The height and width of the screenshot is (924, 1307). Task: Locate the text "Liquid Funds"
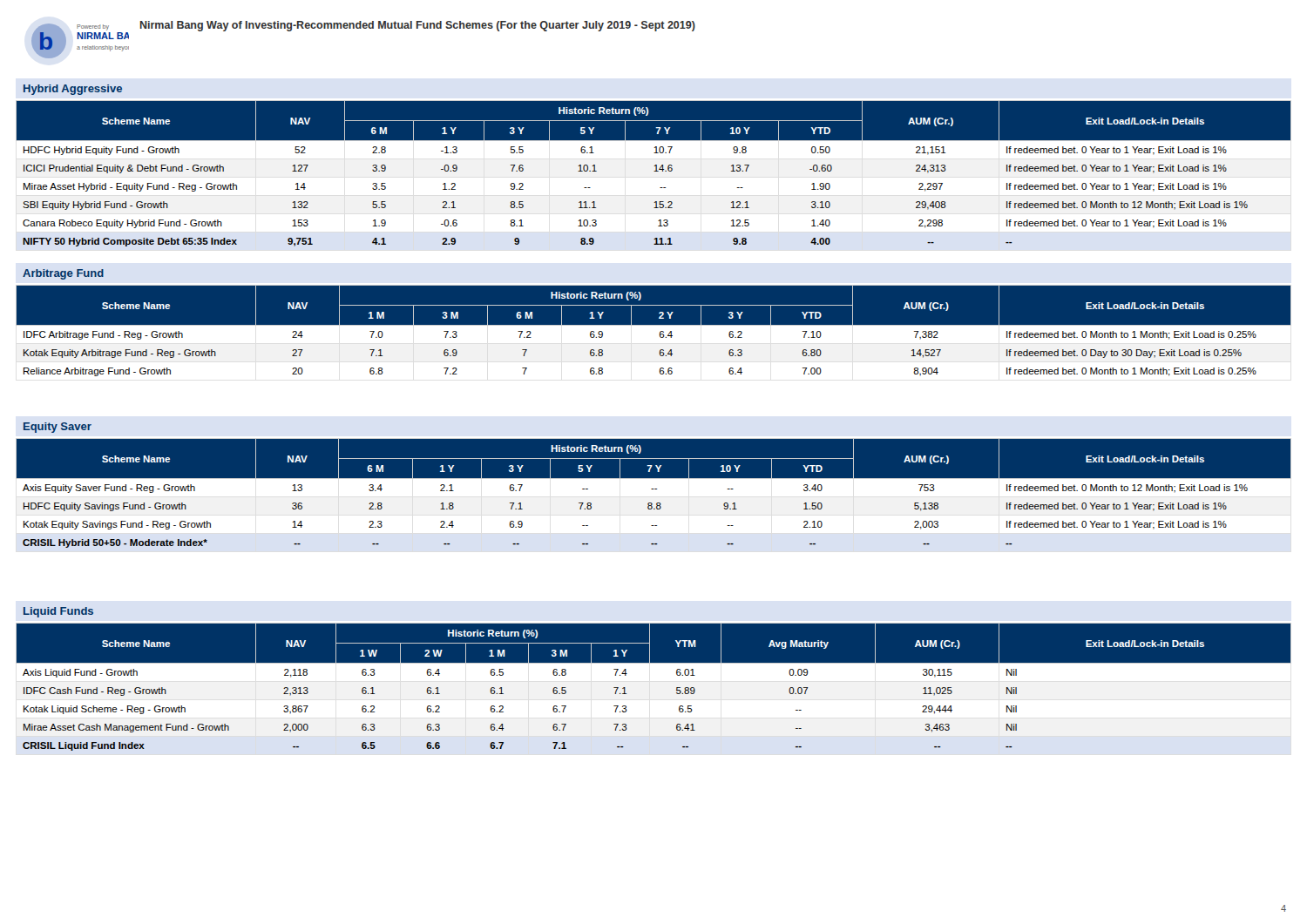click(58, 612)
